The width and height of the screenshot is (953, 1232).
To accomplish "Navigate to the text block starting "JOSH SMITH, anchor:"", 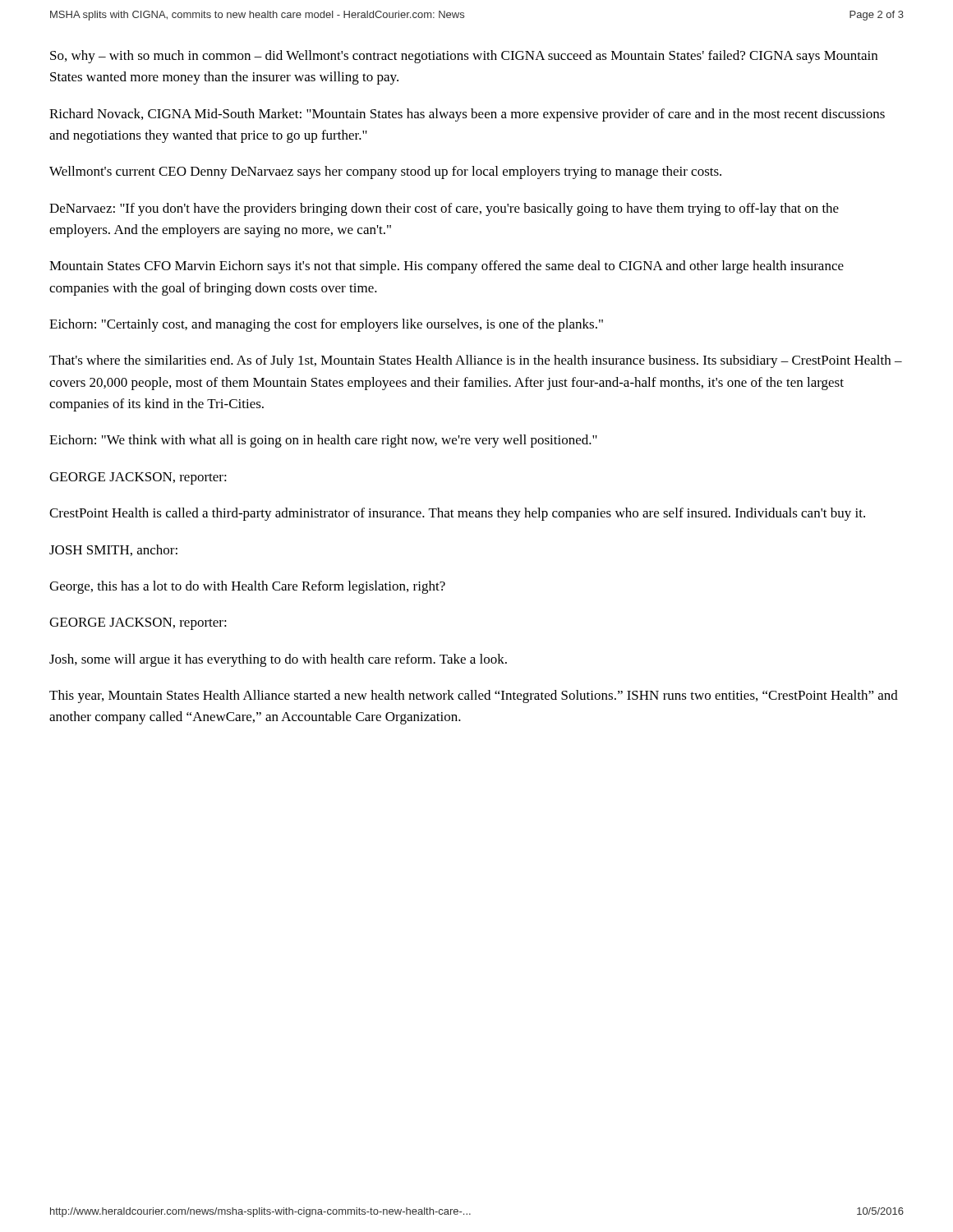I will click(x=114, y=549).
